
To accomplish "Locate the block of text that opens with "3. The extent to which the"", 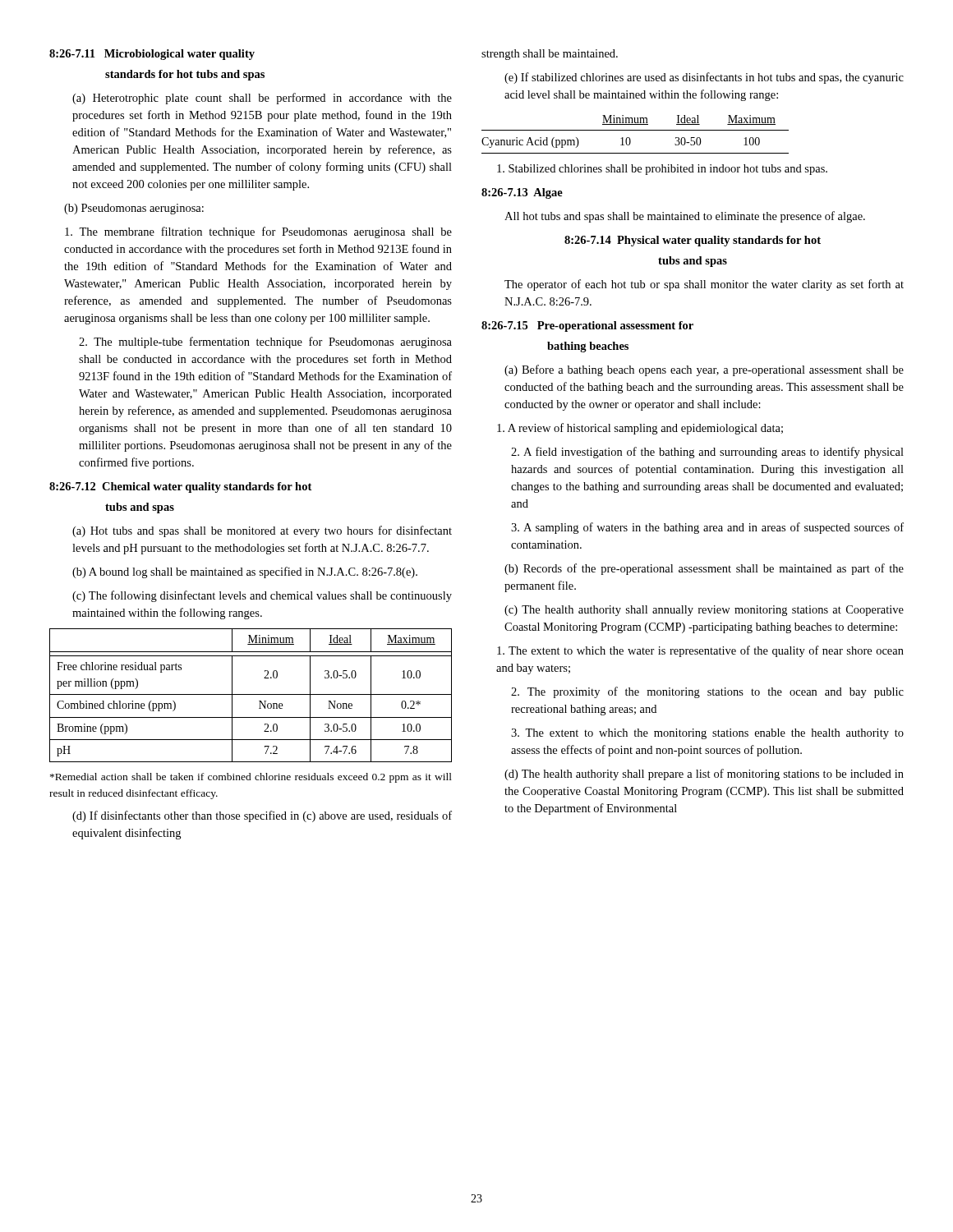I will pos(707,742).
